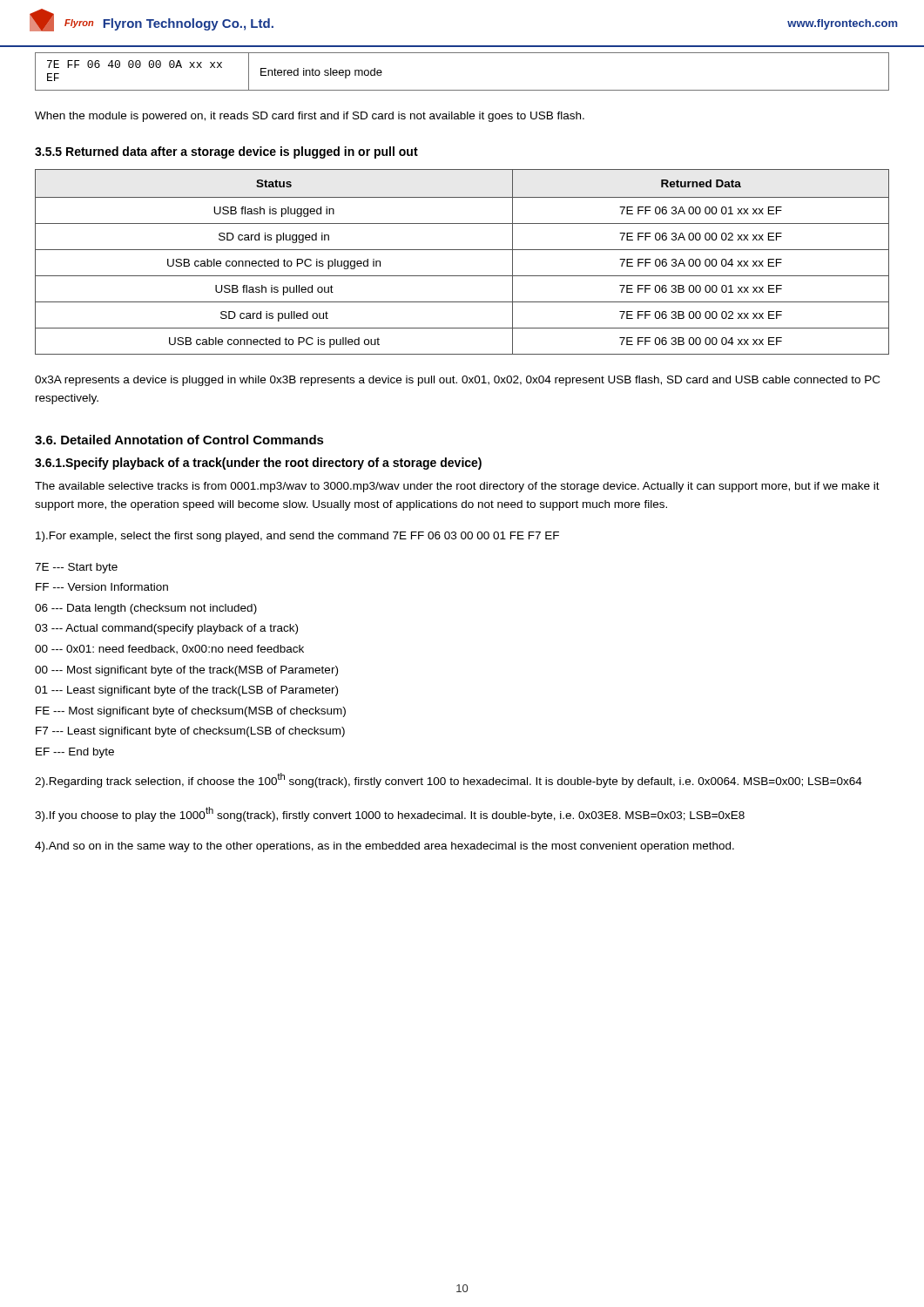924x1307 pixels.
Task: Click the passage that begins "4).And so on in the same way to"
Action: (x=385, y=845)
